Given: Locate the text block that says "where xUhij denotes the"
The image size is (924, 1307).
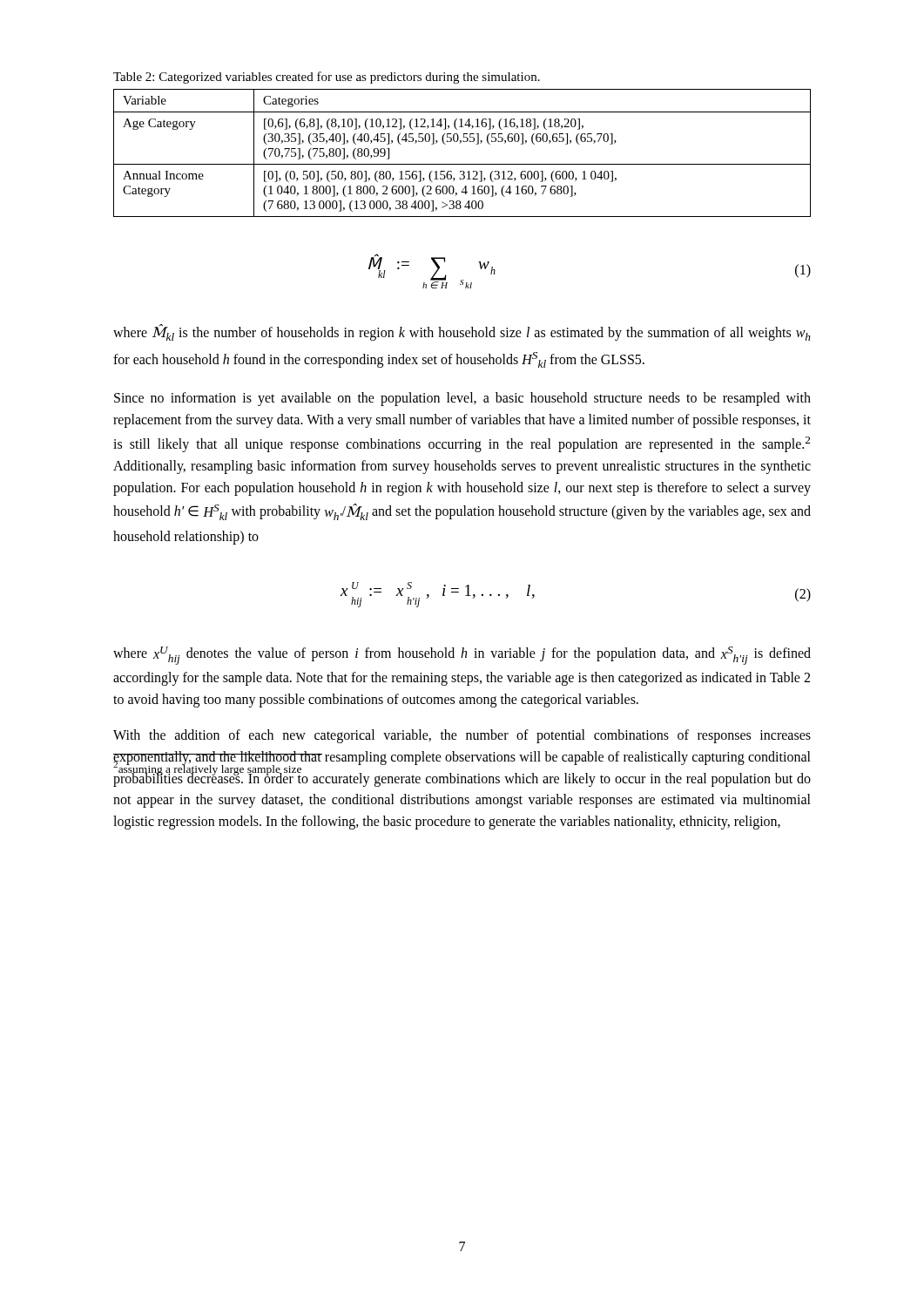Looking at the screenshot, I should (x=462, y=675).
